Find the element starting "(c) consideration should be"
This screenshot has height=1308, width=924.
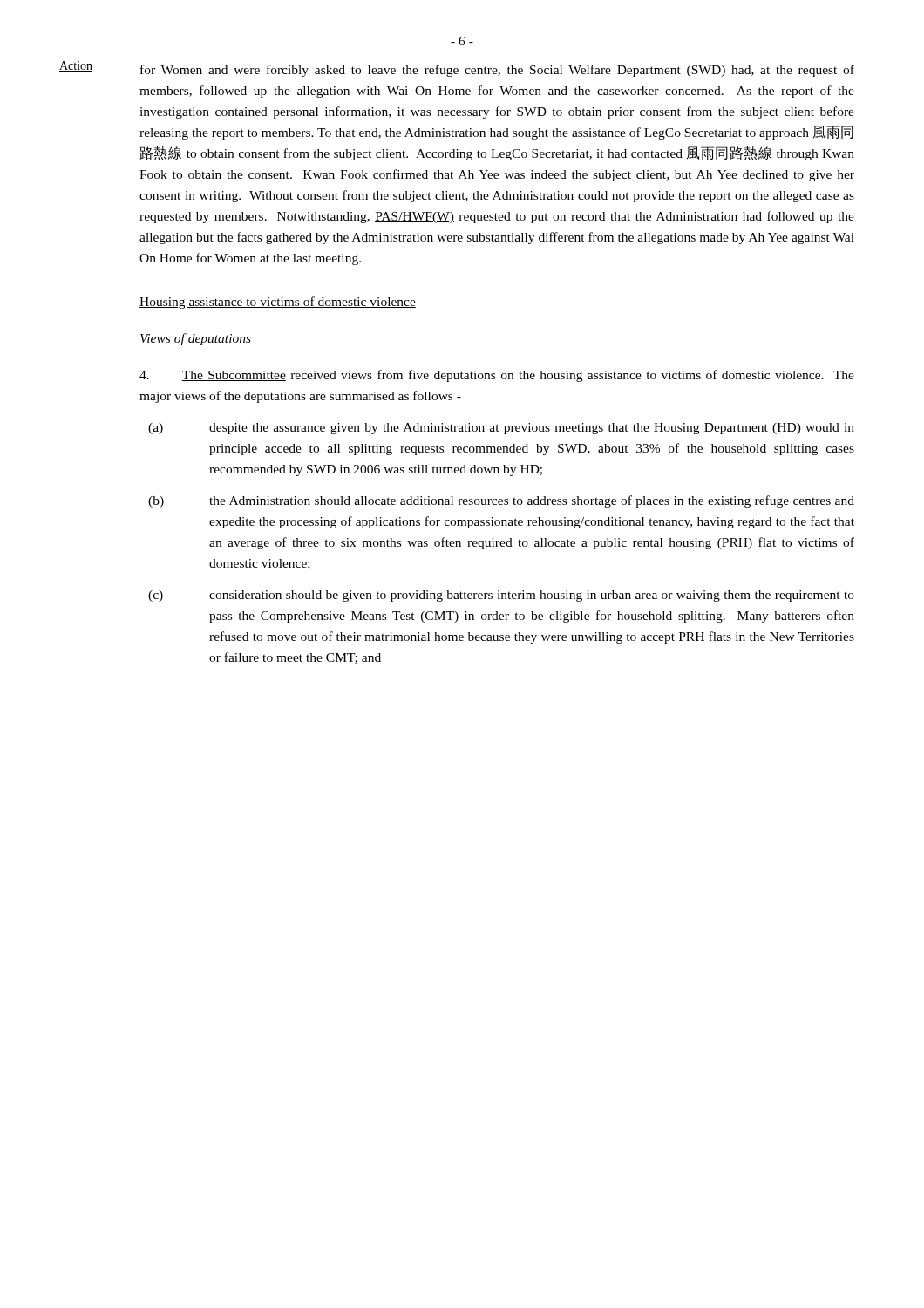click(x=497, y=626)
